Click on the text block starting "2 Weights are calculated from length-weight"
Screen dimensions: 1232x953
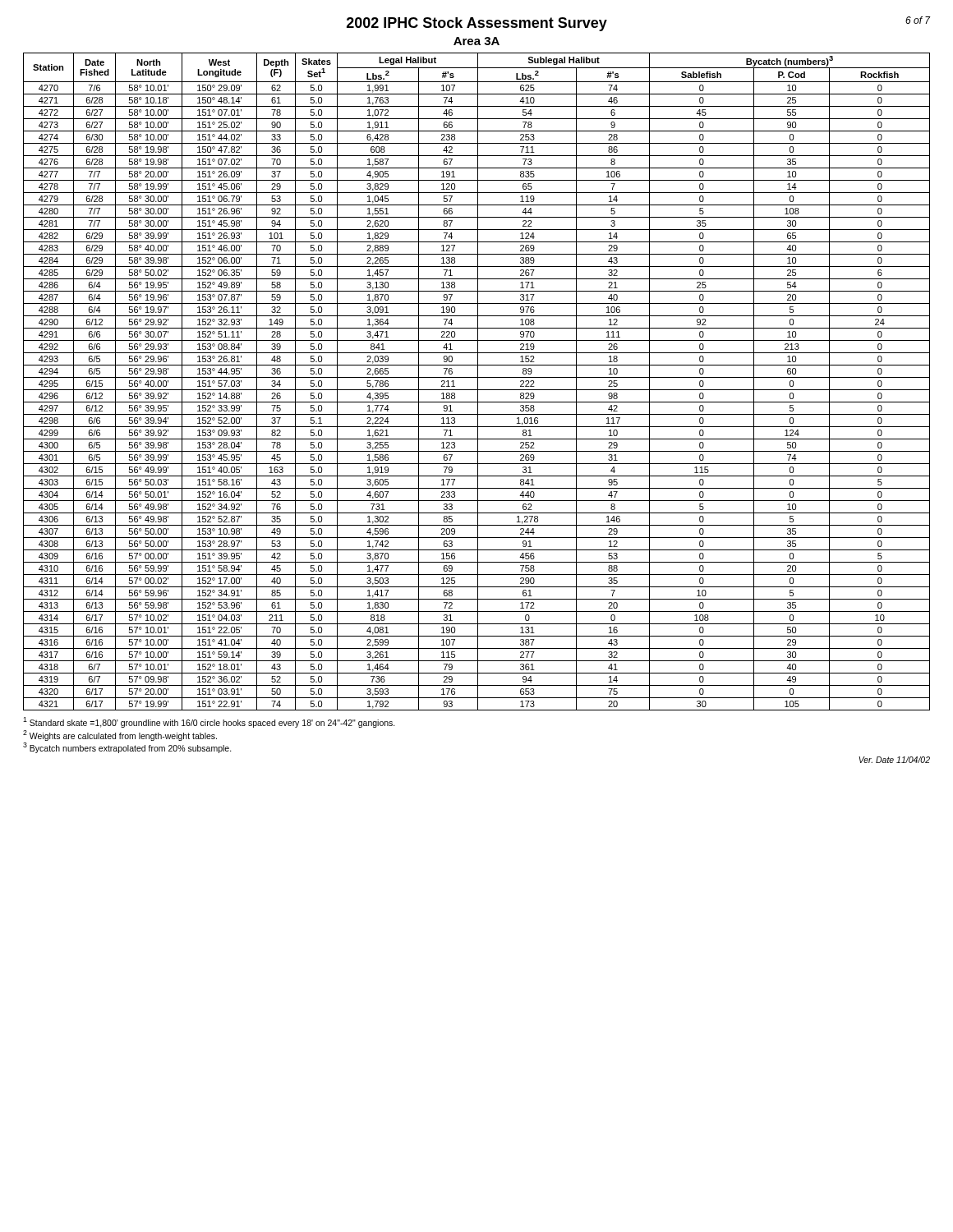[120, 736]
